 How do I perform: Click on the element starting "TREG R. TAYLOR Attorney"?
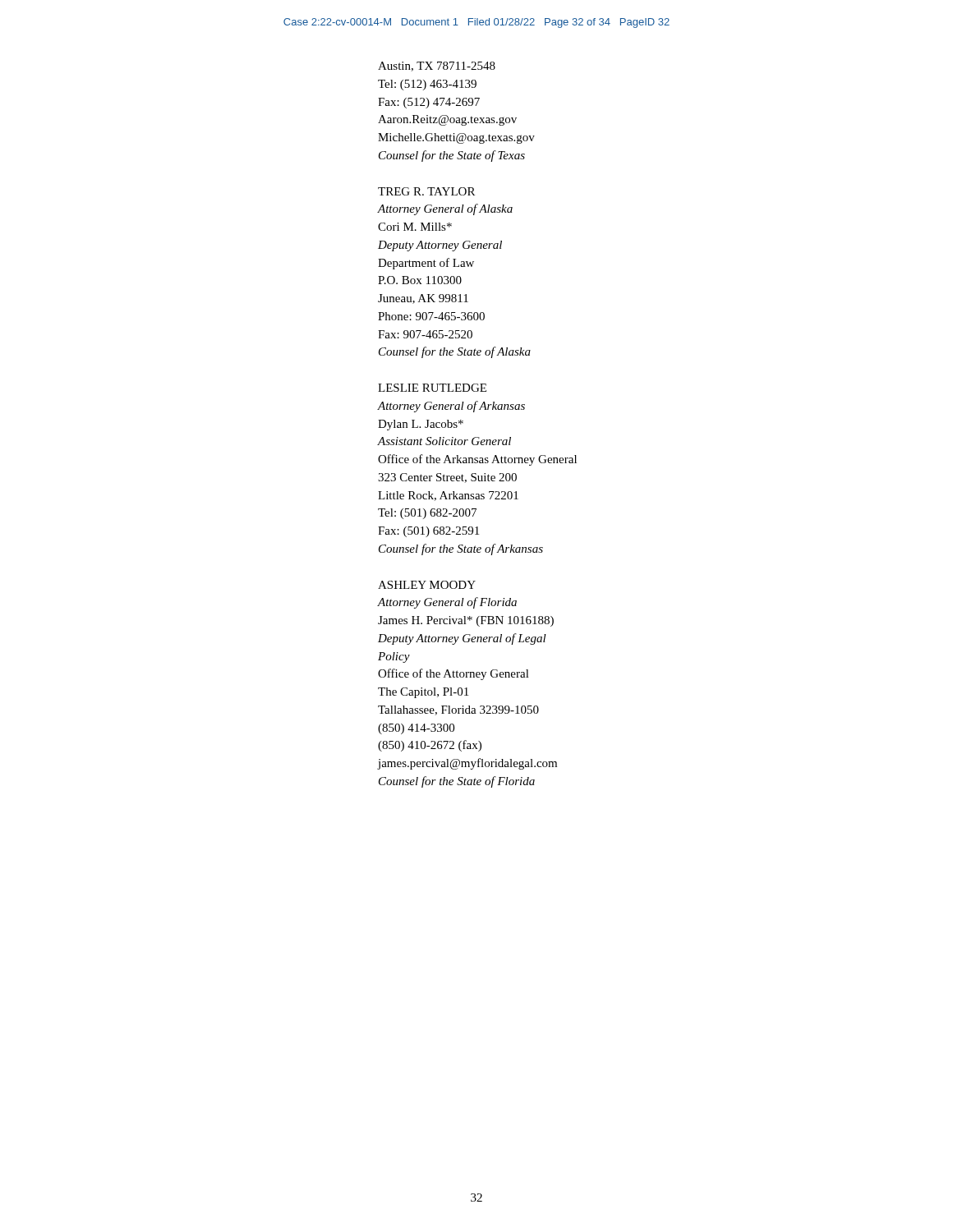pos(426,191)
